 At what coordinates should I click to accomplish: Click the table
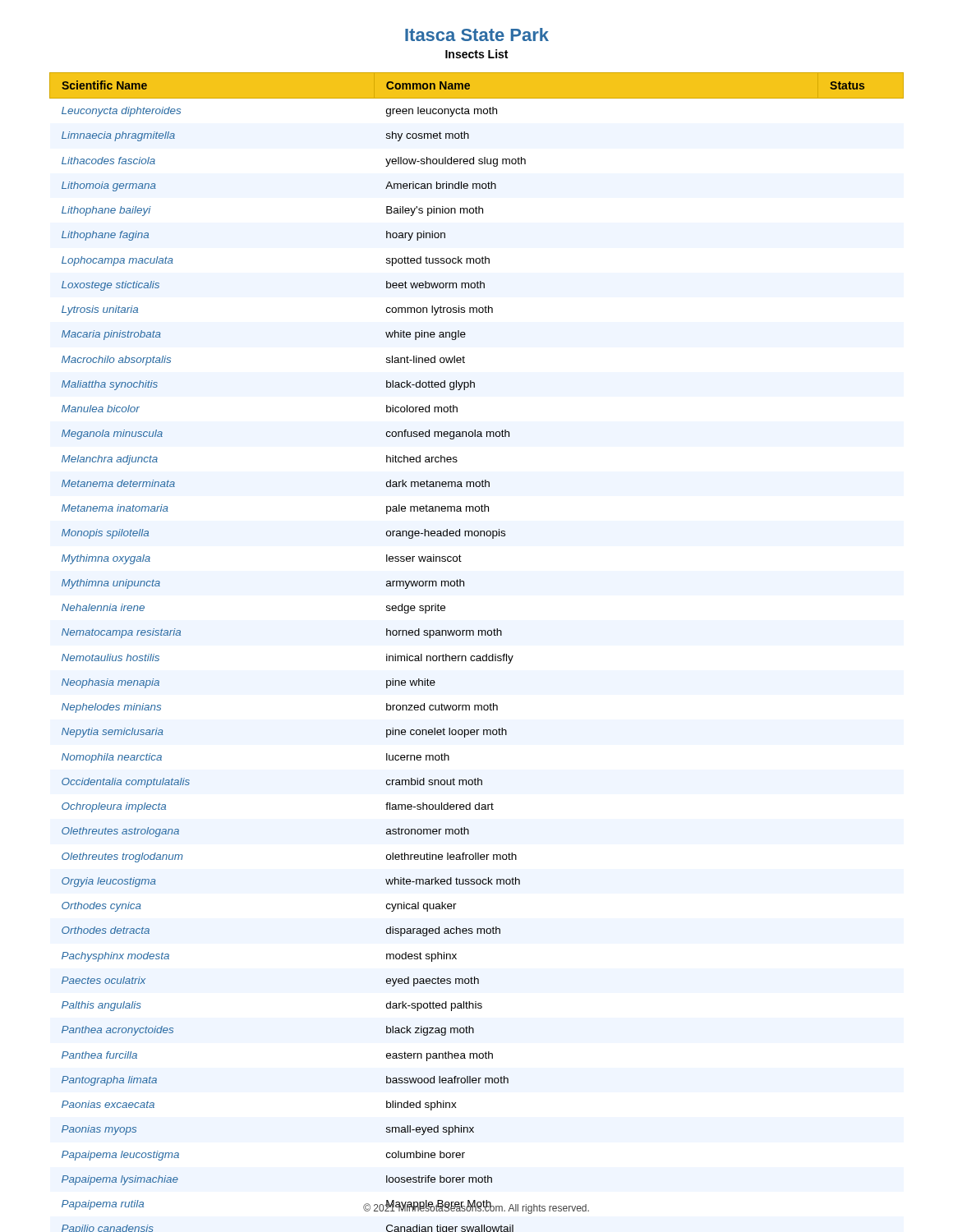(476, 652)
